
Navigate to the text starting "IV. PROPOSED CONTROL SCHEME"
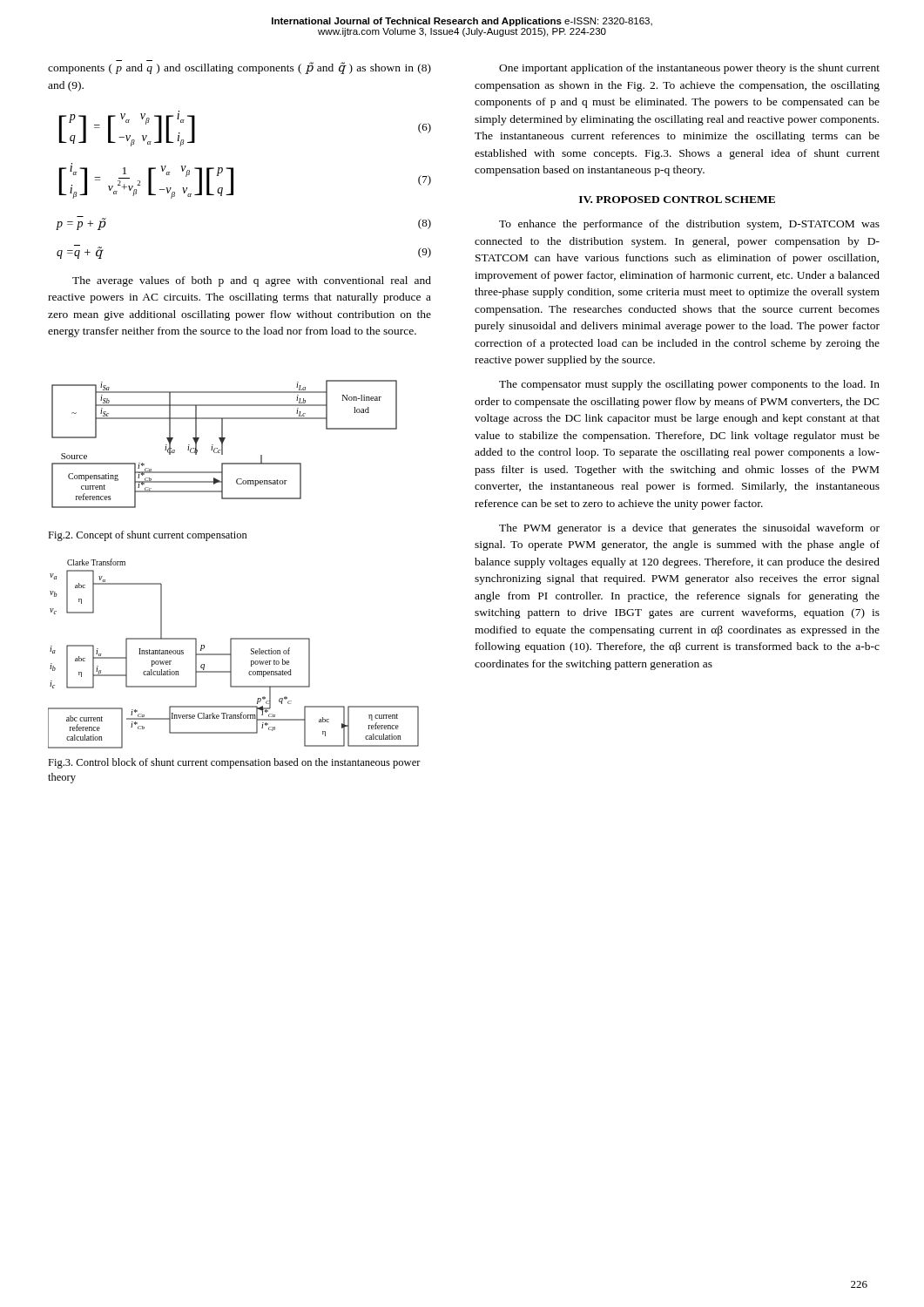click(677, 199)
